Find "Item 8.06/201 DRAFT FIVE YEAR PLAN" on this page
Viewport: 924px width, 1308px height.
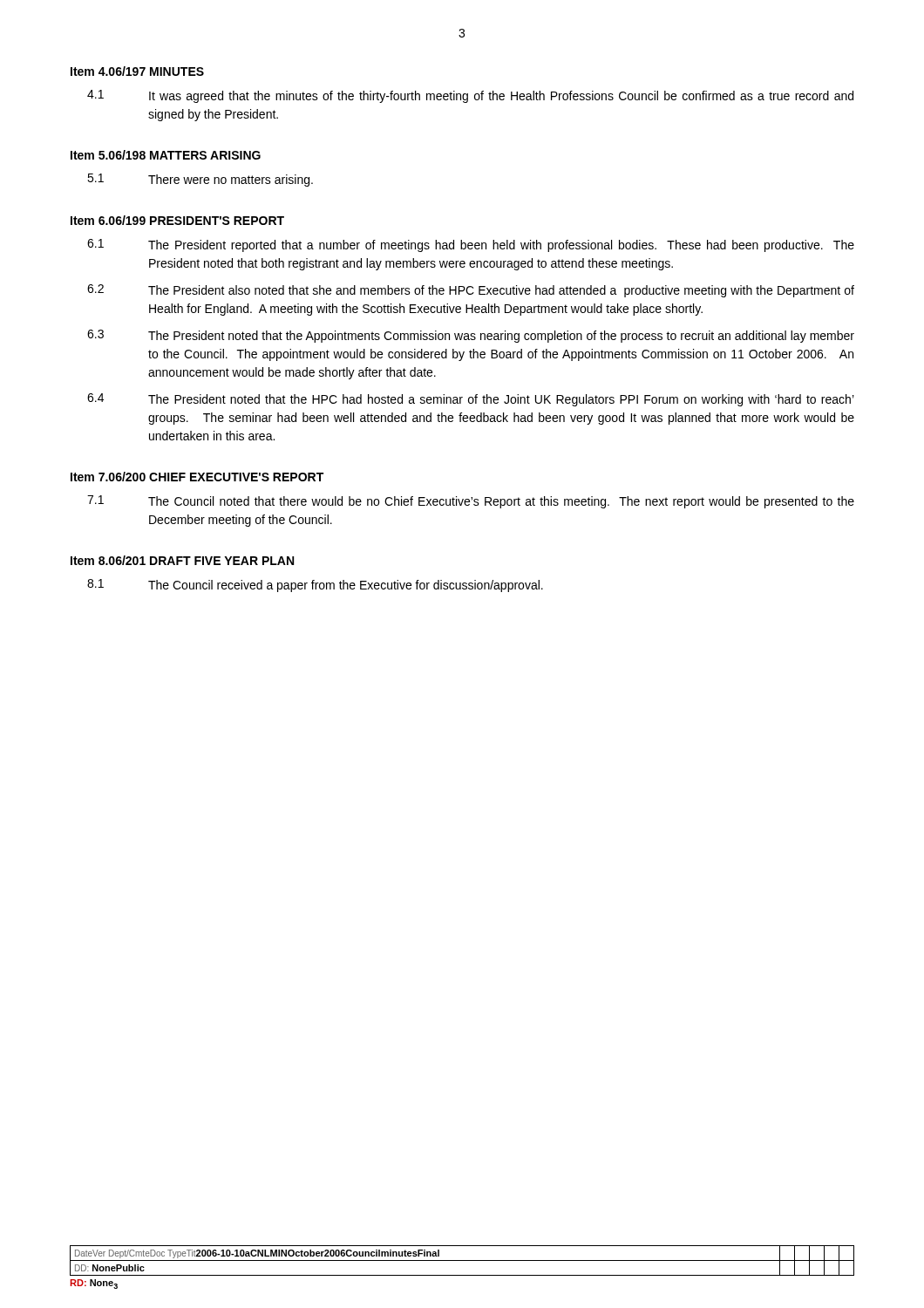[x=182, y=561]
